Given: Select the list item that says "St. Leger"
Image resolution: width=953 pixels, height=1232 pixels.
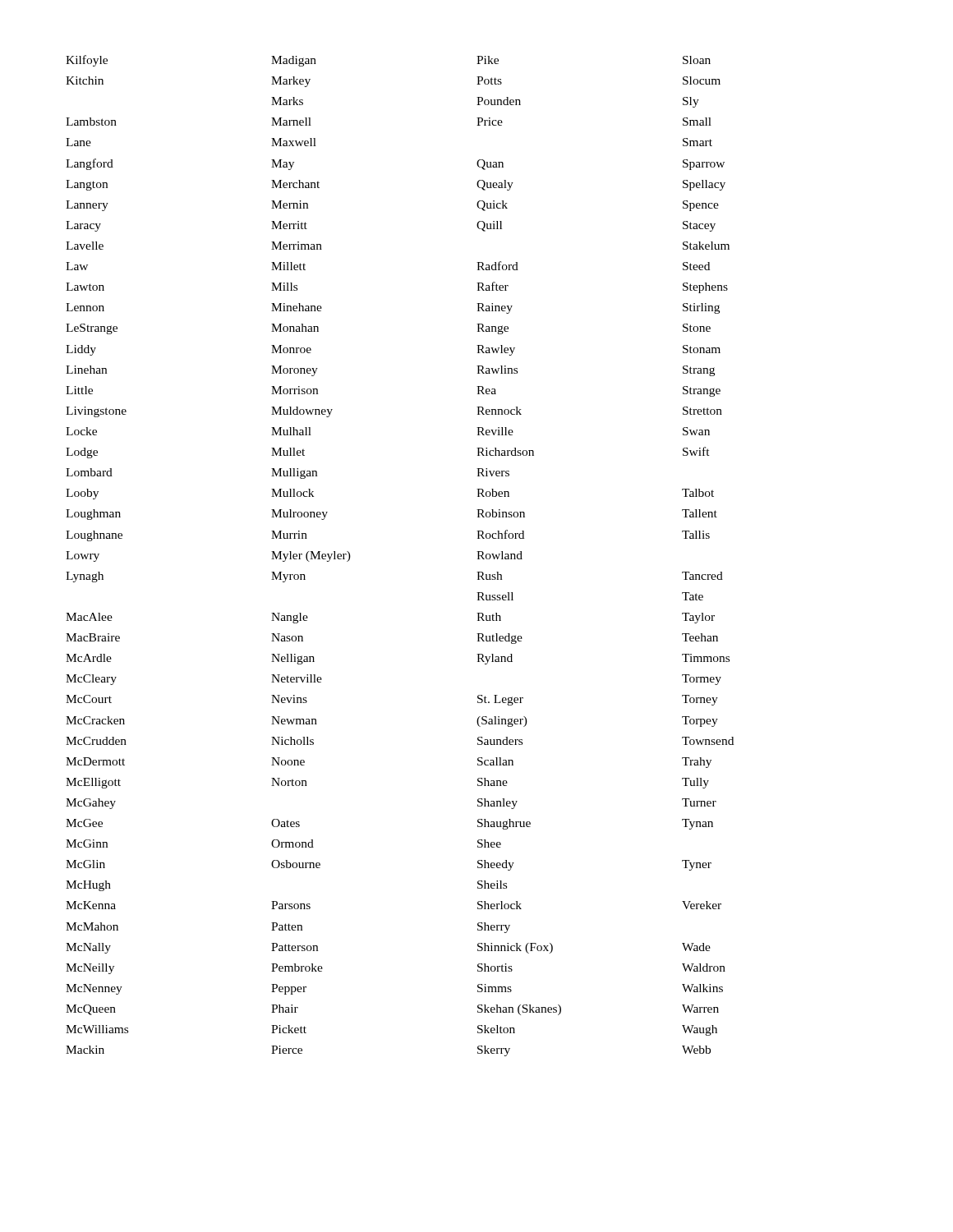Looking at the screenshot, I should click(x=500, y=699).
